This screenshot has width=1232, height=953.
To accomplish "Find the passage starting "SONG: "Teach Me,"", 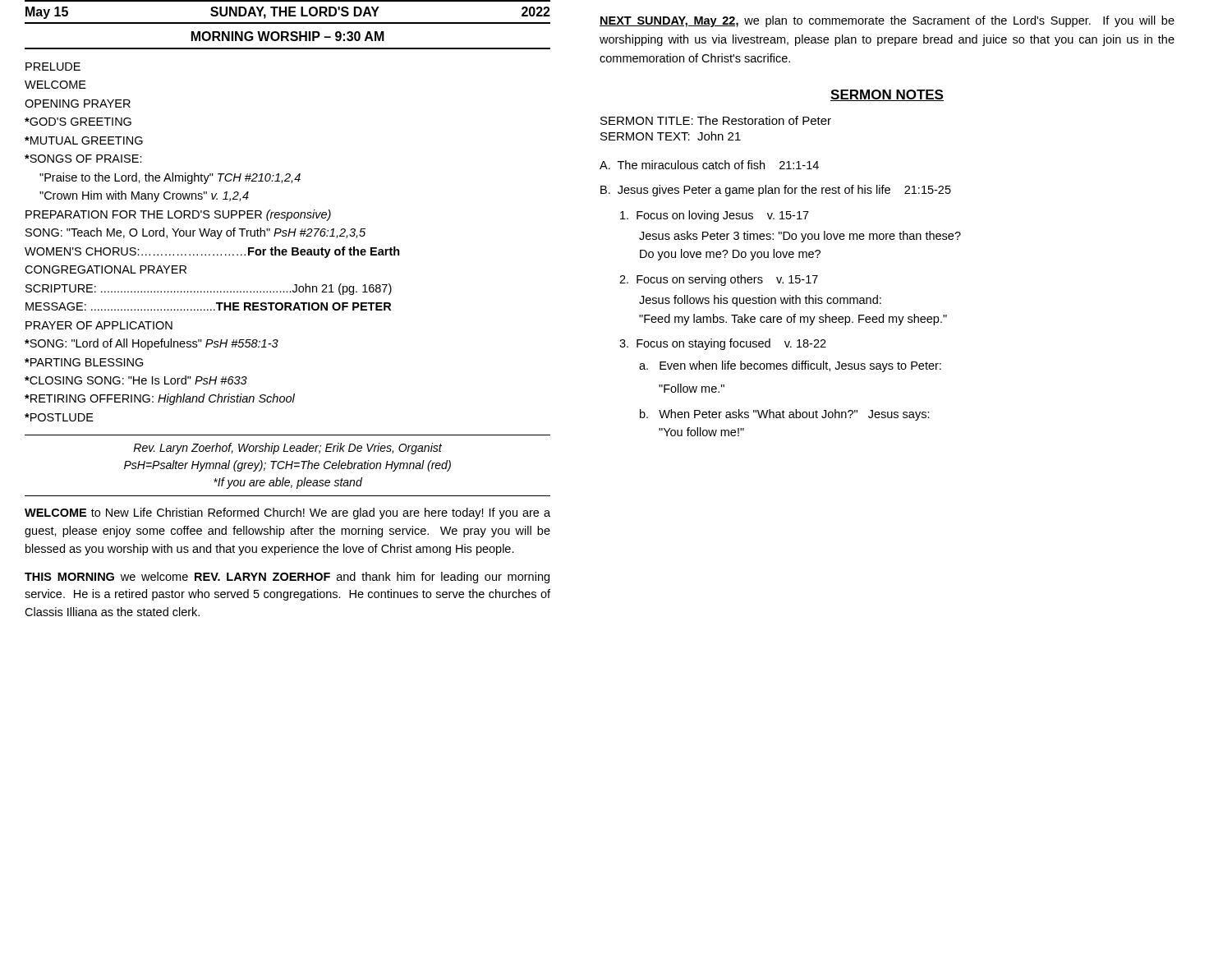I will (195, 233).
